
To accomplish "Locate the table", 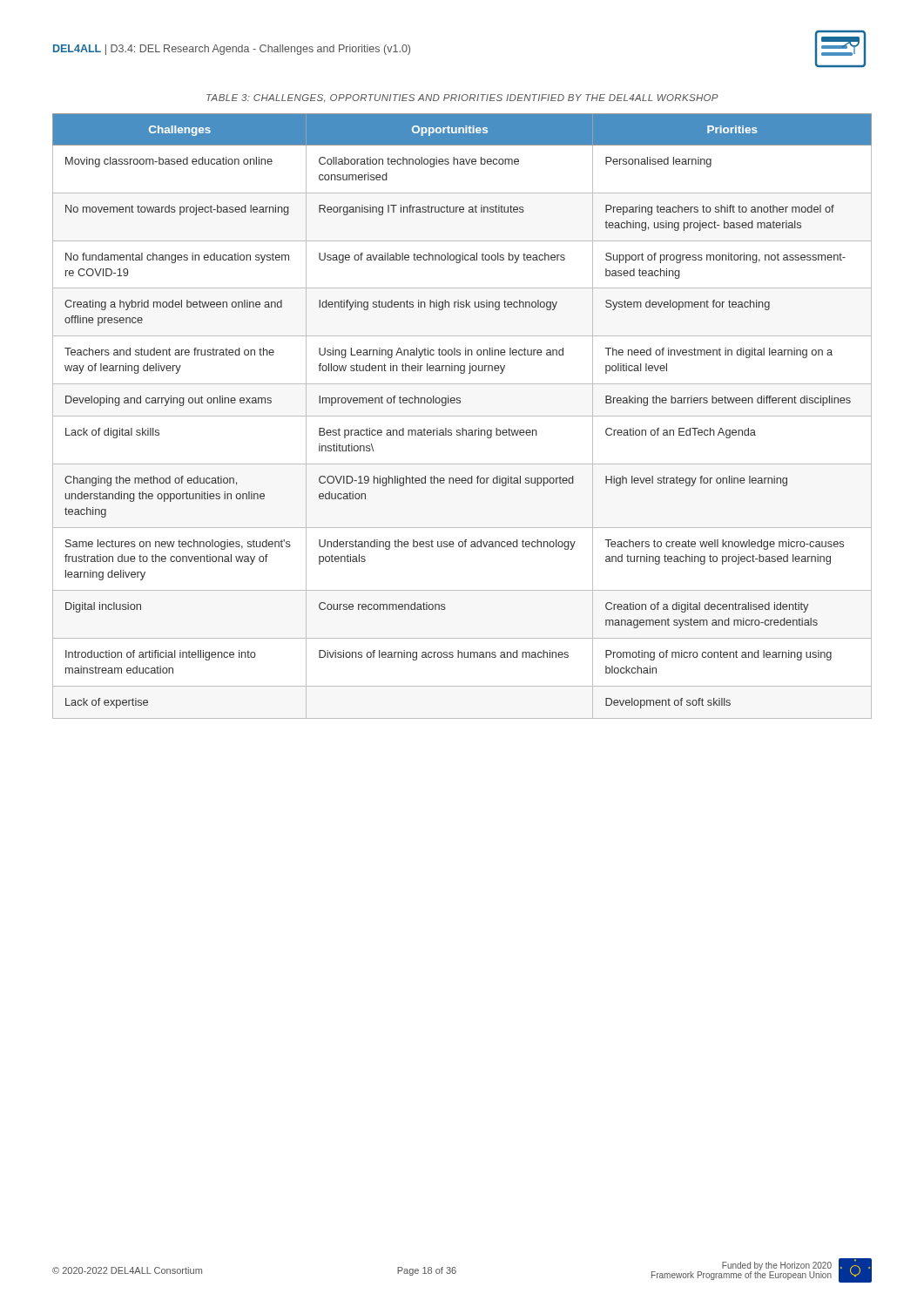I will pyautogui.click(x=462, y=416).
